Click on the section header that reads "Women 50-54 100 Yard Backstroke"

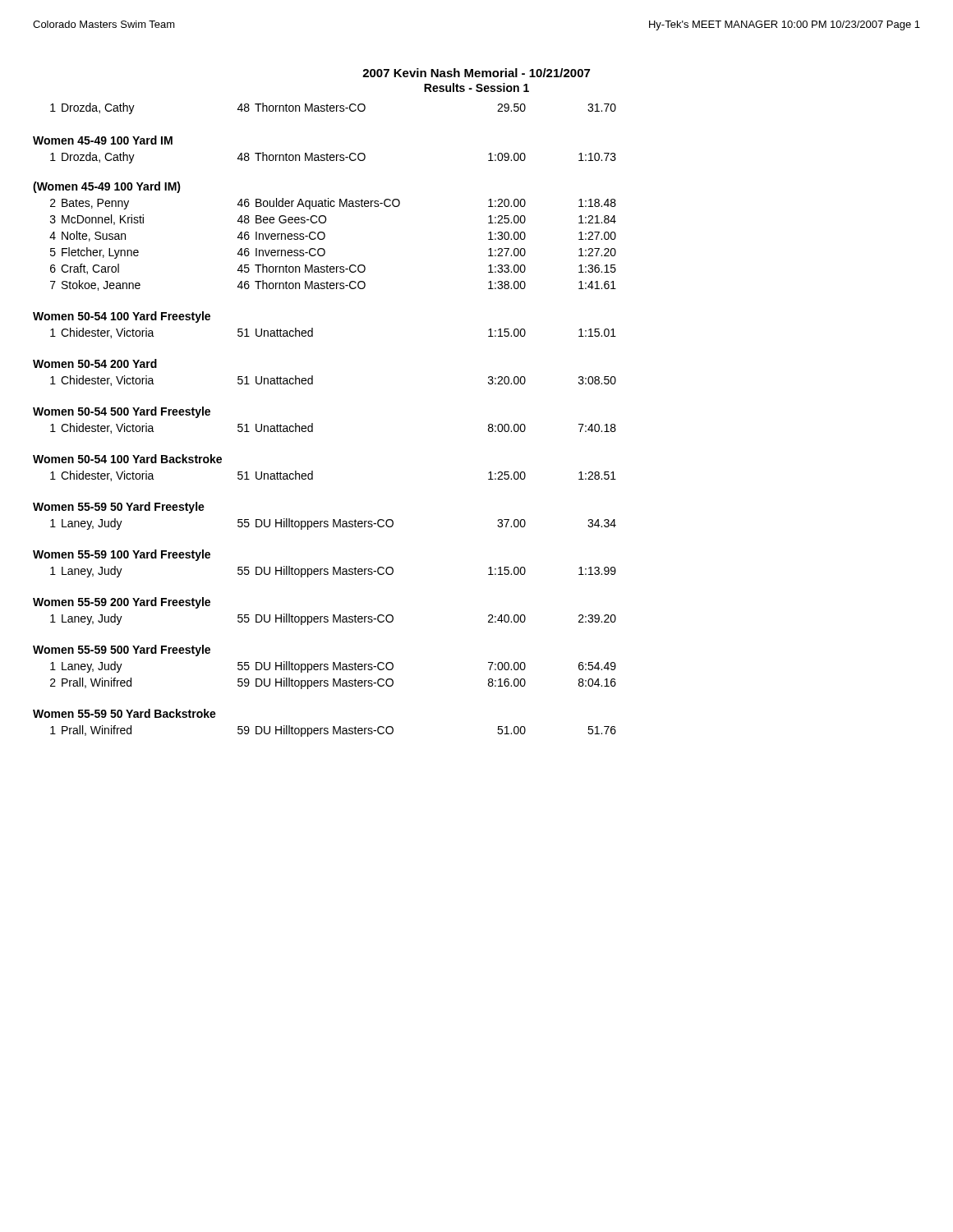click(x=128, y=459)
